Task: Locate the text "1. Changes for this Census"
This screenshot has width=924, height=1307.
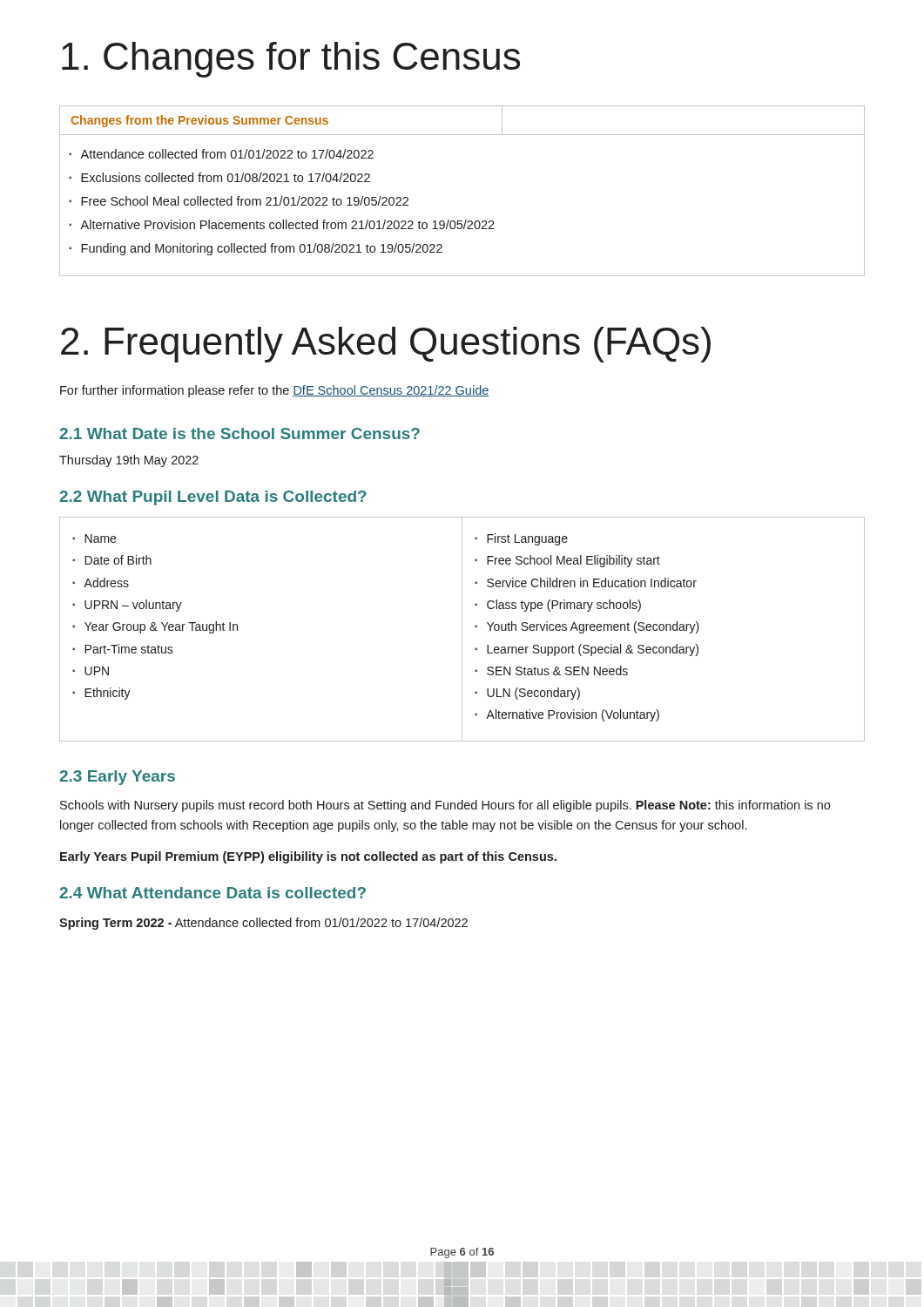Action: [x=462, y=57]
